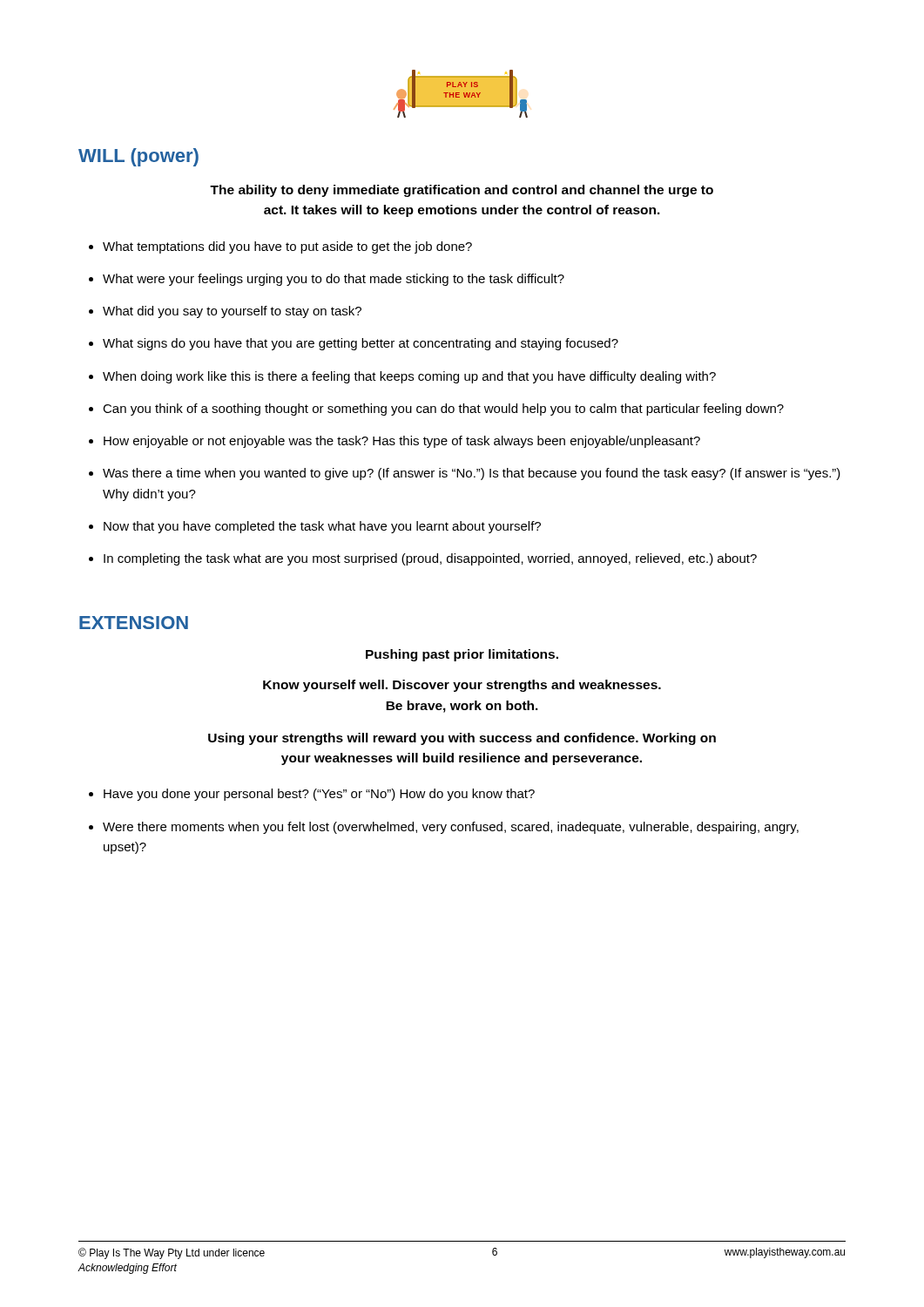Find the block on this page that starts "Have you done your personal best?"
The width and height of the screenshot is (924, 1307).
(x=319, y=794)
